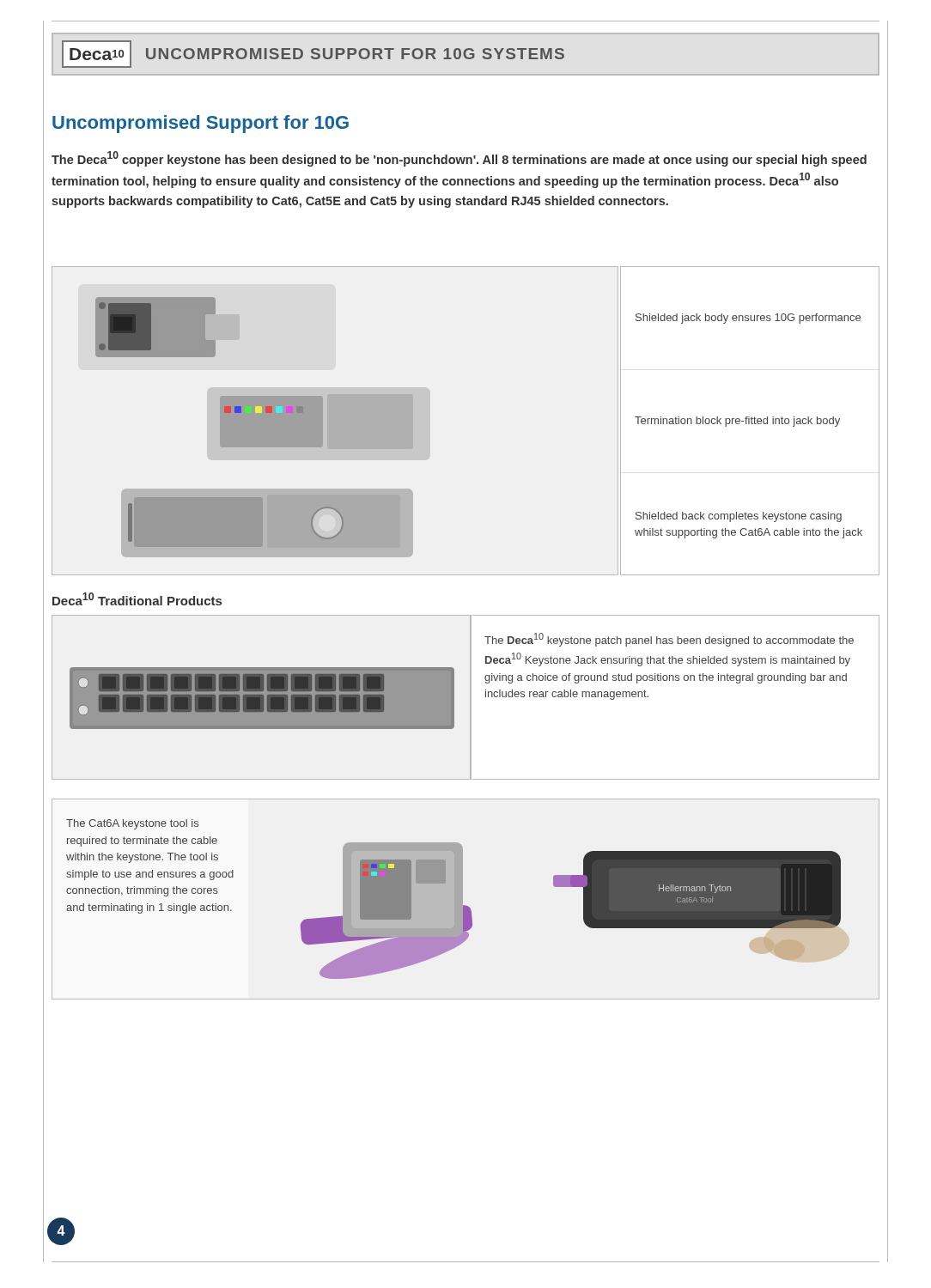
Task: Select the region starting "Termination block pre-fitted into"
Action: [x=737, y=420]
